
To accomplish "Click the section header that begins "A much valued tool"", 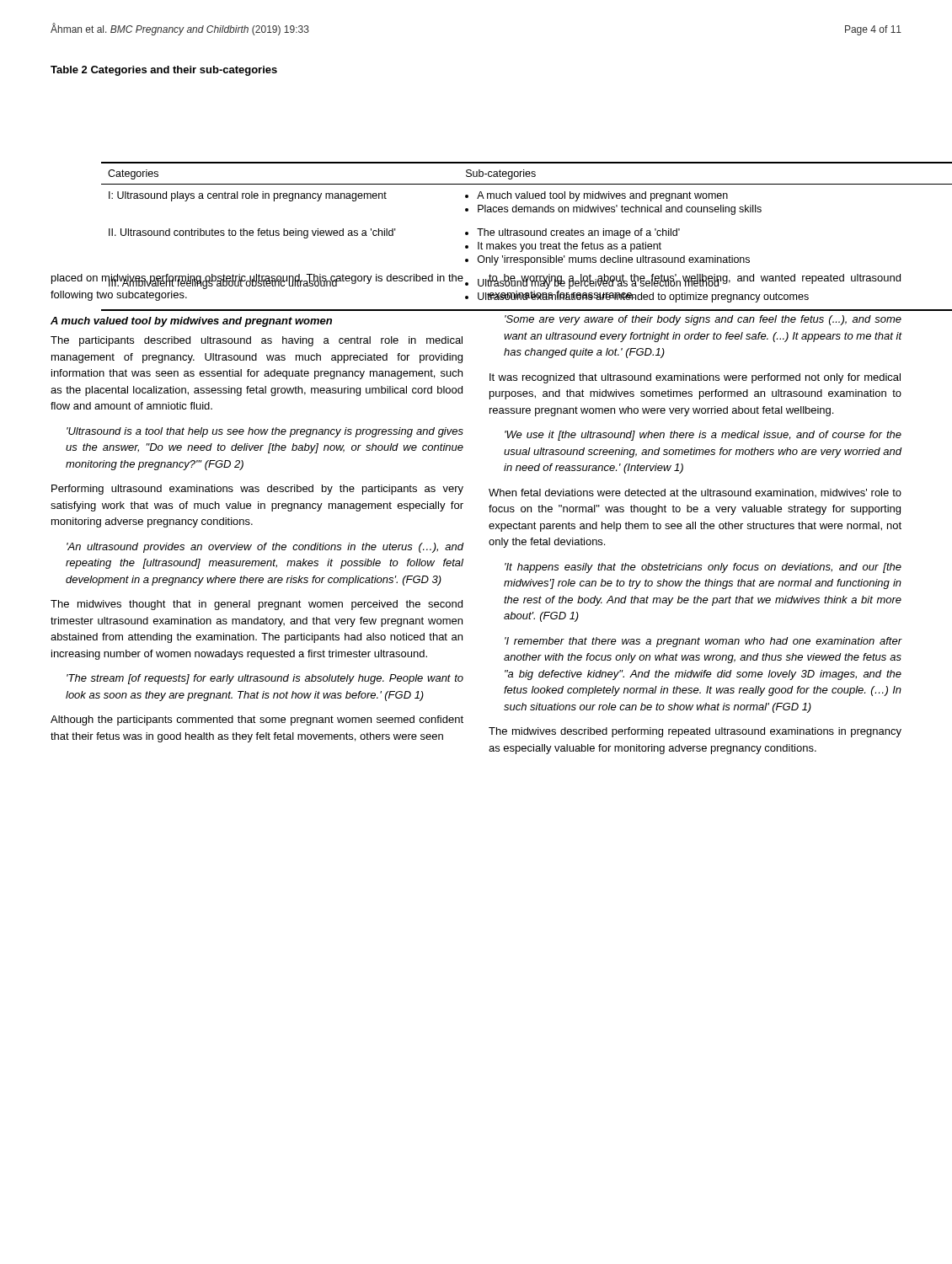I will point(192,321).
